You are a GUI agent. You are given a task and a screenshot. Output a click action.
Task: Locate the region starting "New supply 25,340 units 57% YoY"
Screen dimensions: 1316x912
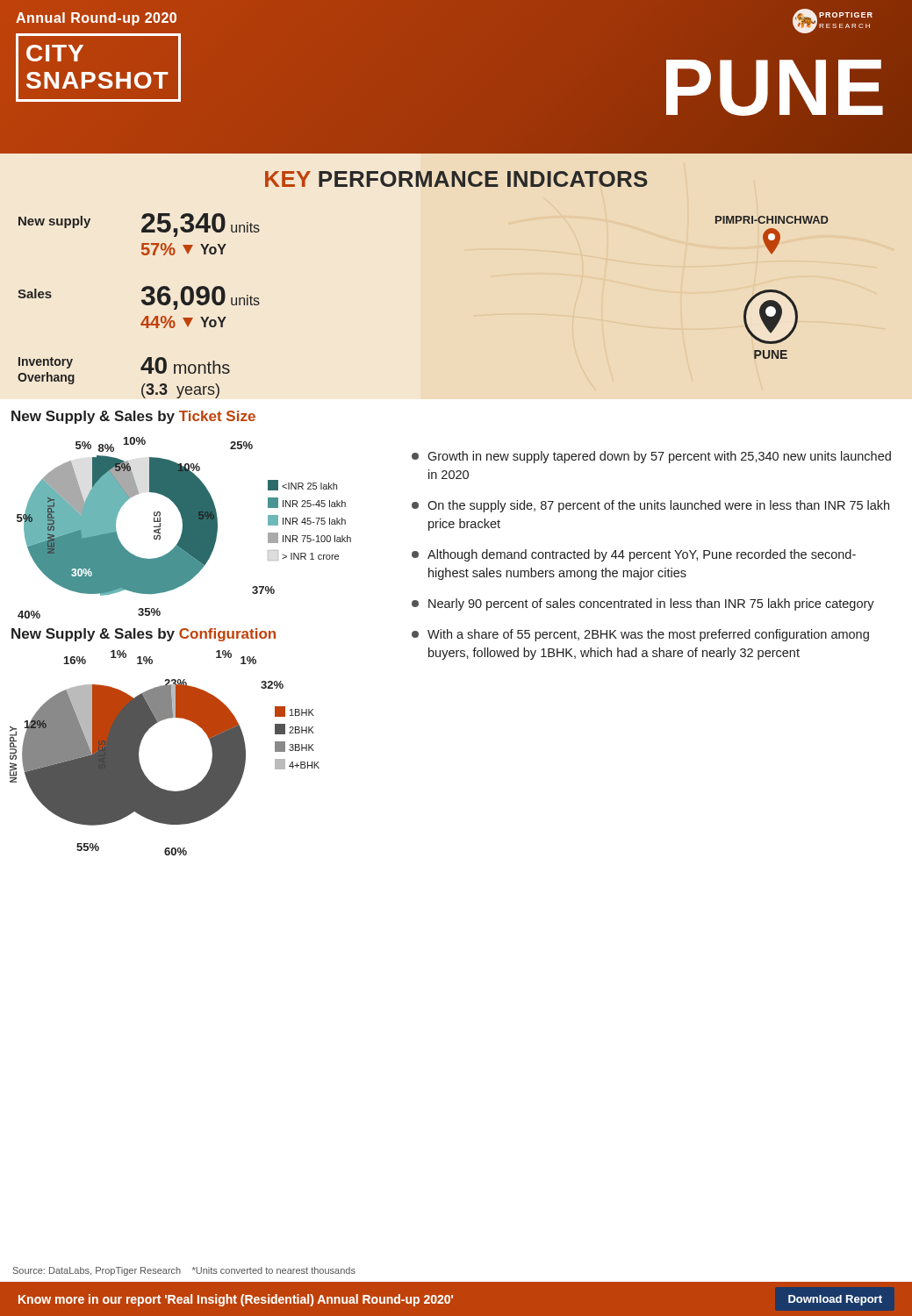coord(139,234)
